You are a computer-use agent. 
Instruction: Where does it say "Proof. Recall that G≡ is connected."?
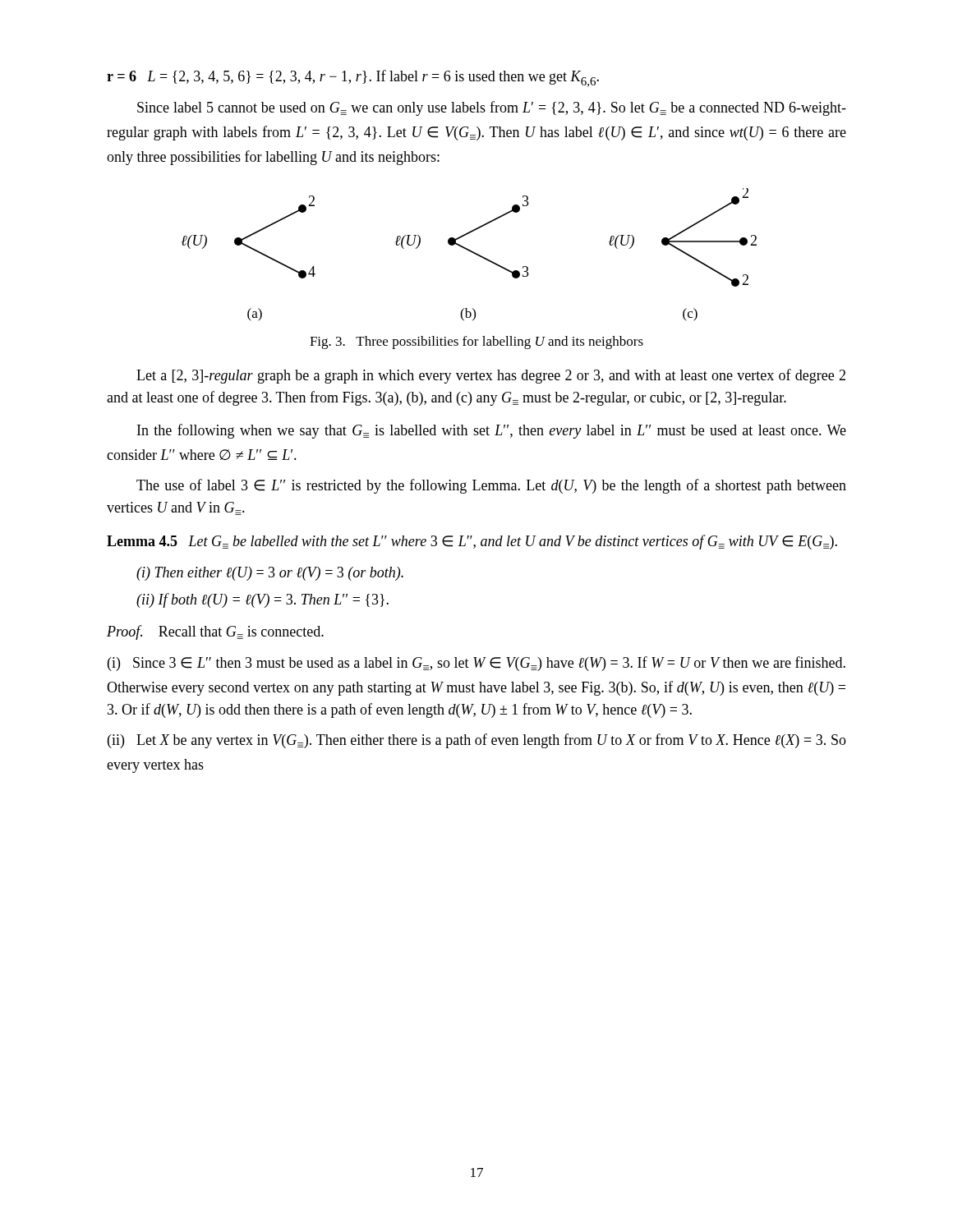pyautogui.click(x=215, y=632)
